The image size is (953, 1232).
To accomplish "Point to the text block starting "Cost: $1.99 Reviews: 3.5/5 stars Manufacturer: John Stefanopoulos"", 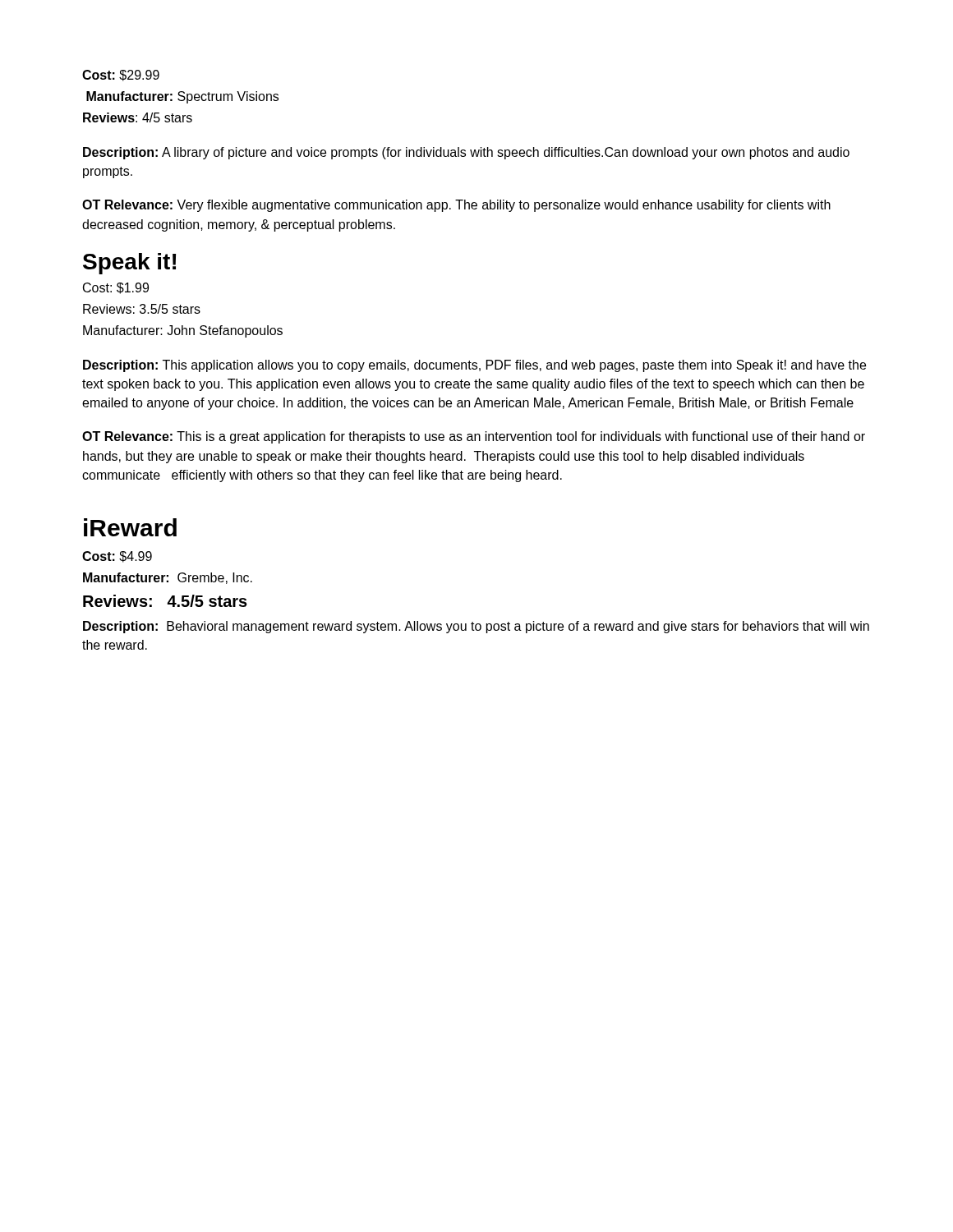I will (x=116, y=288).
